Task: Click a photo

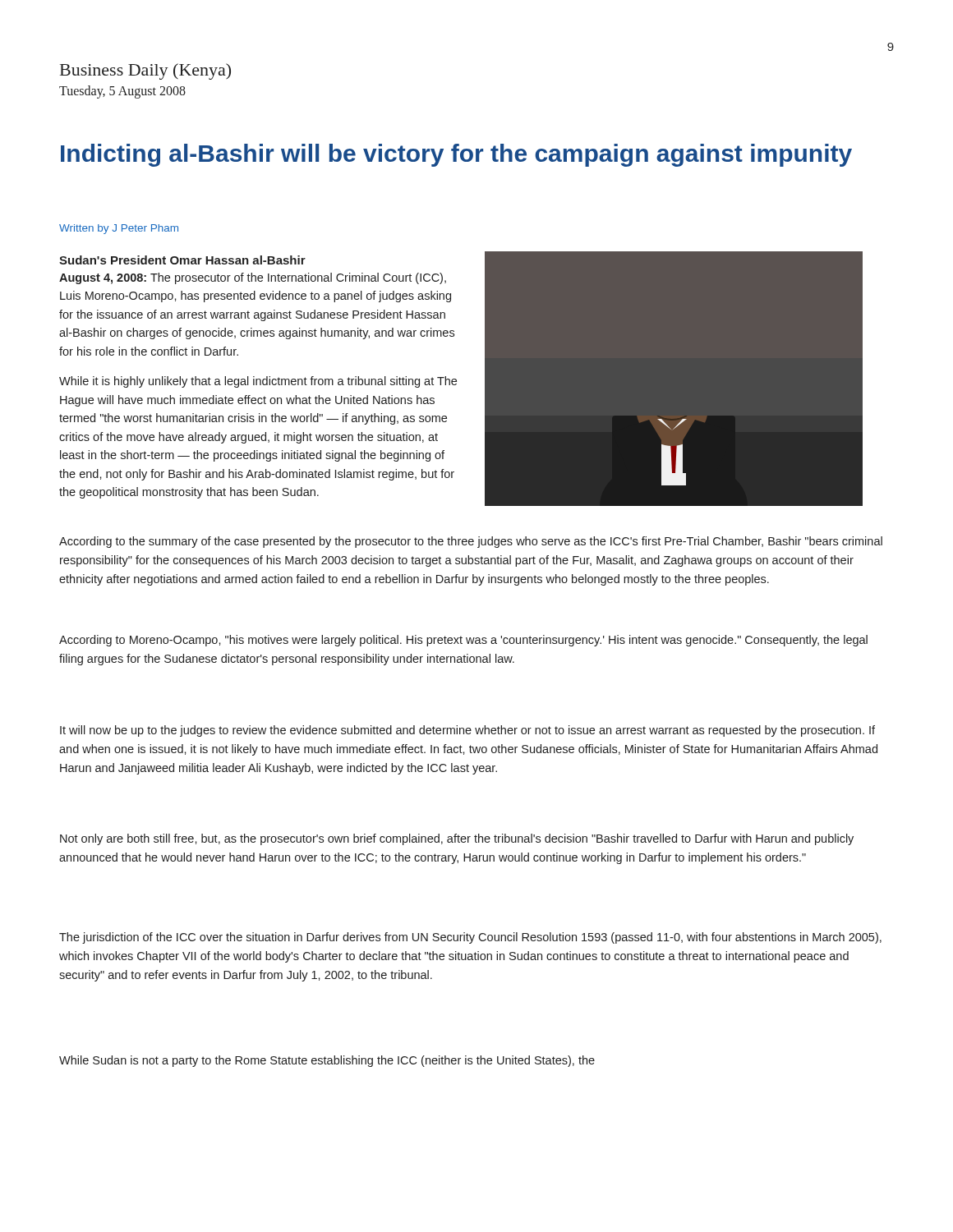Action: click(x=674, y=379)
